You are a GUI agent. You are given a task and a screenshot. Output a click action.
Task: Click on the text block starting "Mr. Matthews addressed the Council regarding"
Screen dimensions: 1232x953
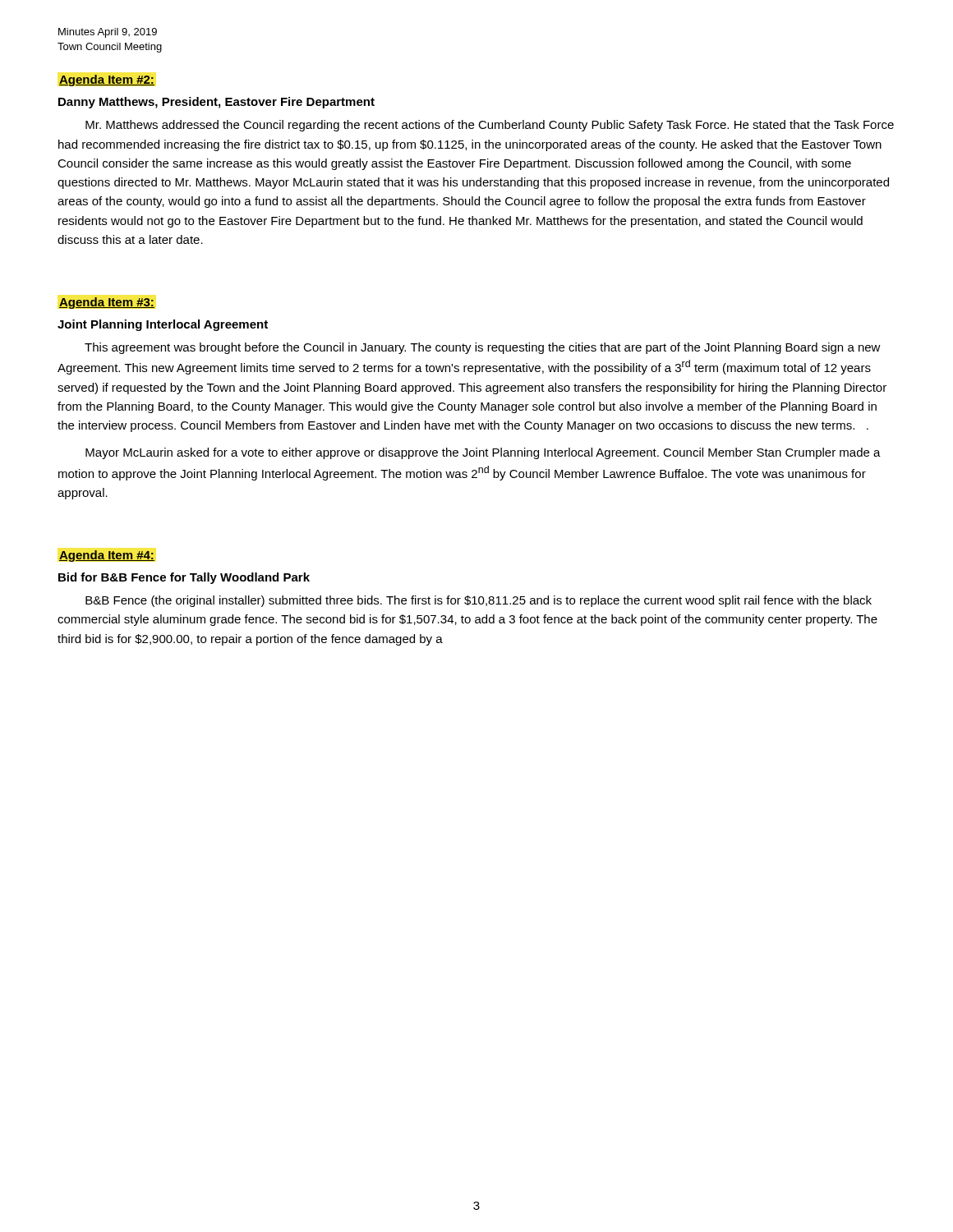pos(476,182)
